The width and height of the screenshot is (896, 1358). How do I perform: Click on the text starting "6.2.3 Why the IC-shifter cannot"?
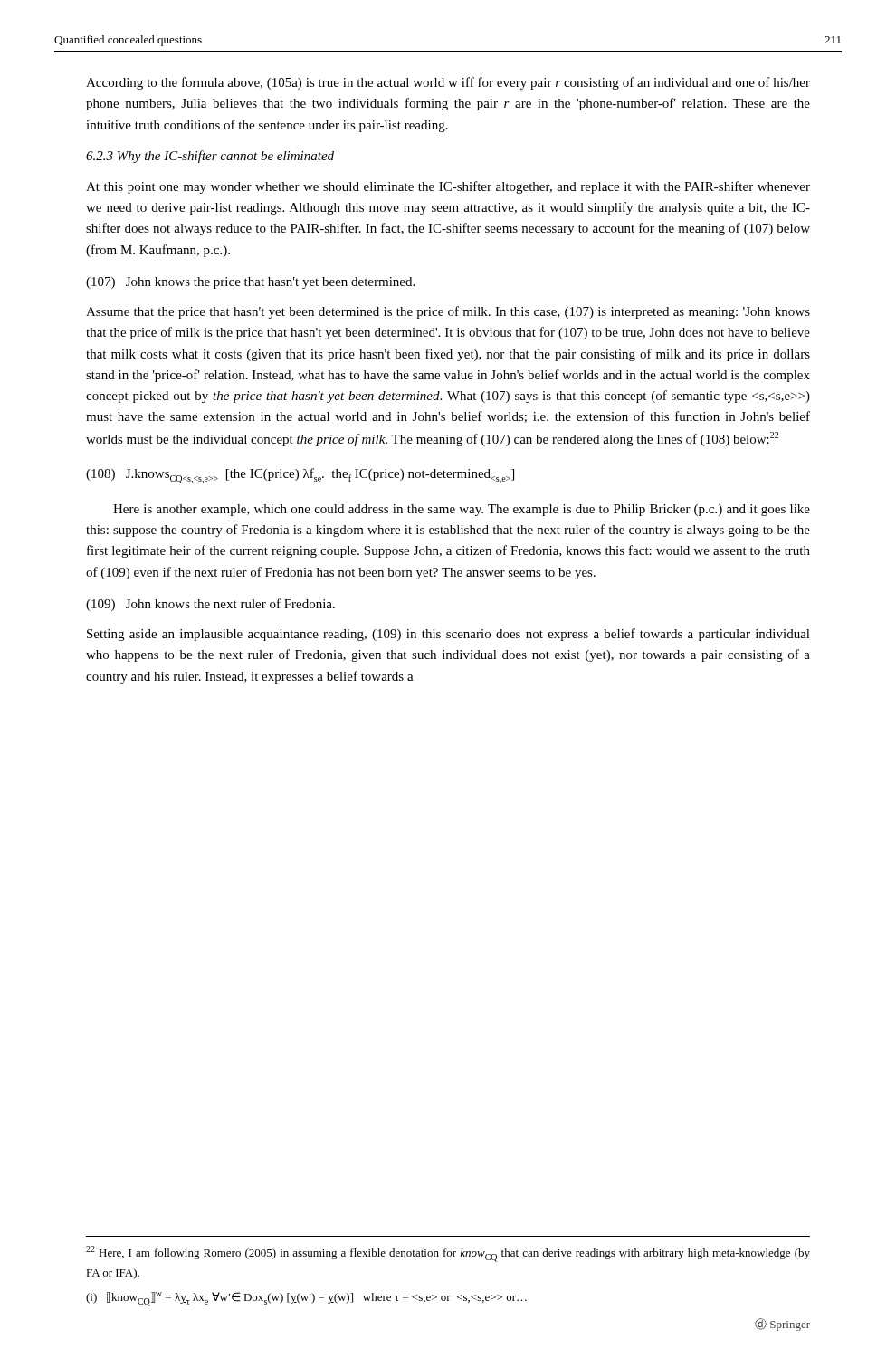click(210, 155)
